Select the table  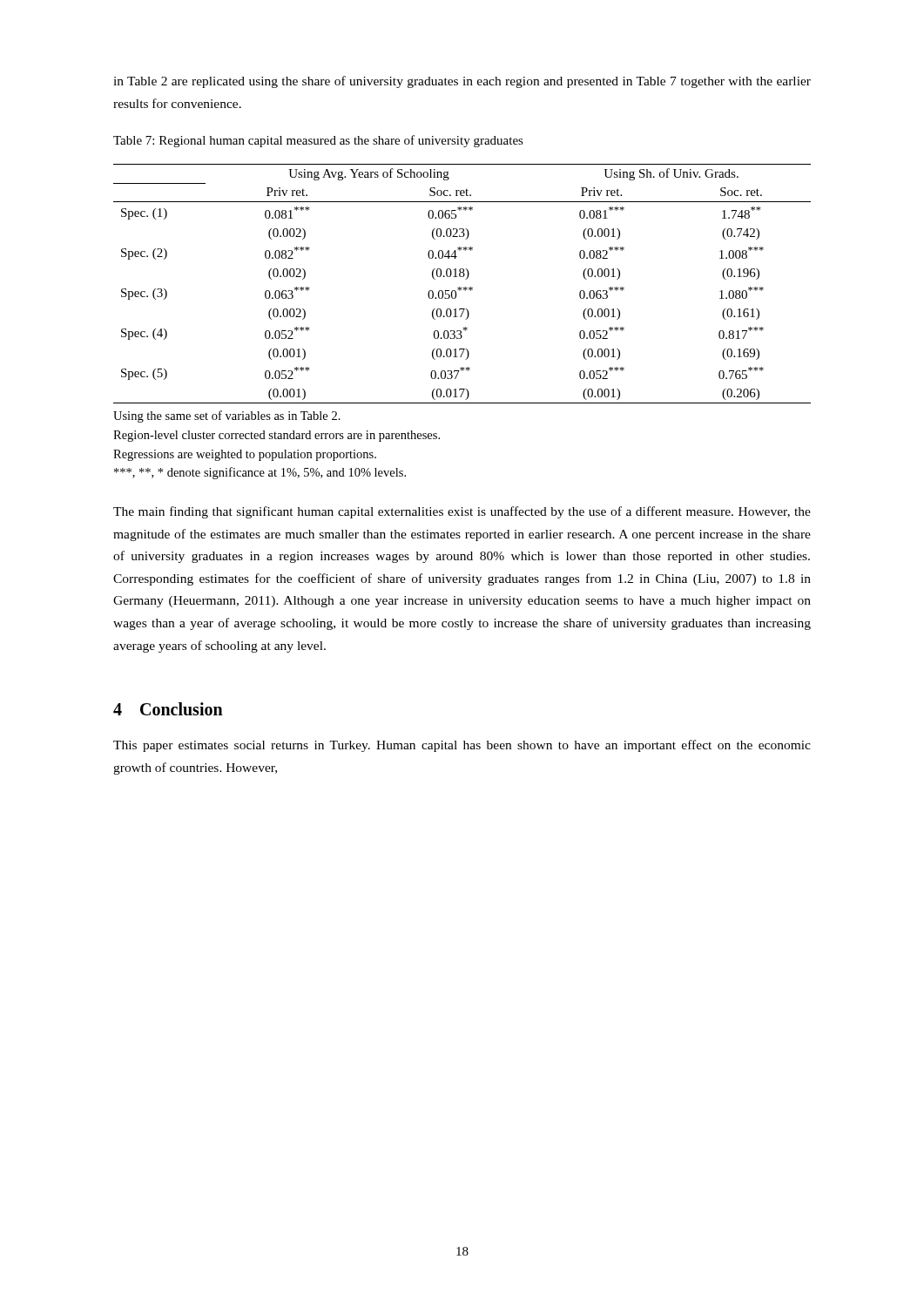pos(462,284)
